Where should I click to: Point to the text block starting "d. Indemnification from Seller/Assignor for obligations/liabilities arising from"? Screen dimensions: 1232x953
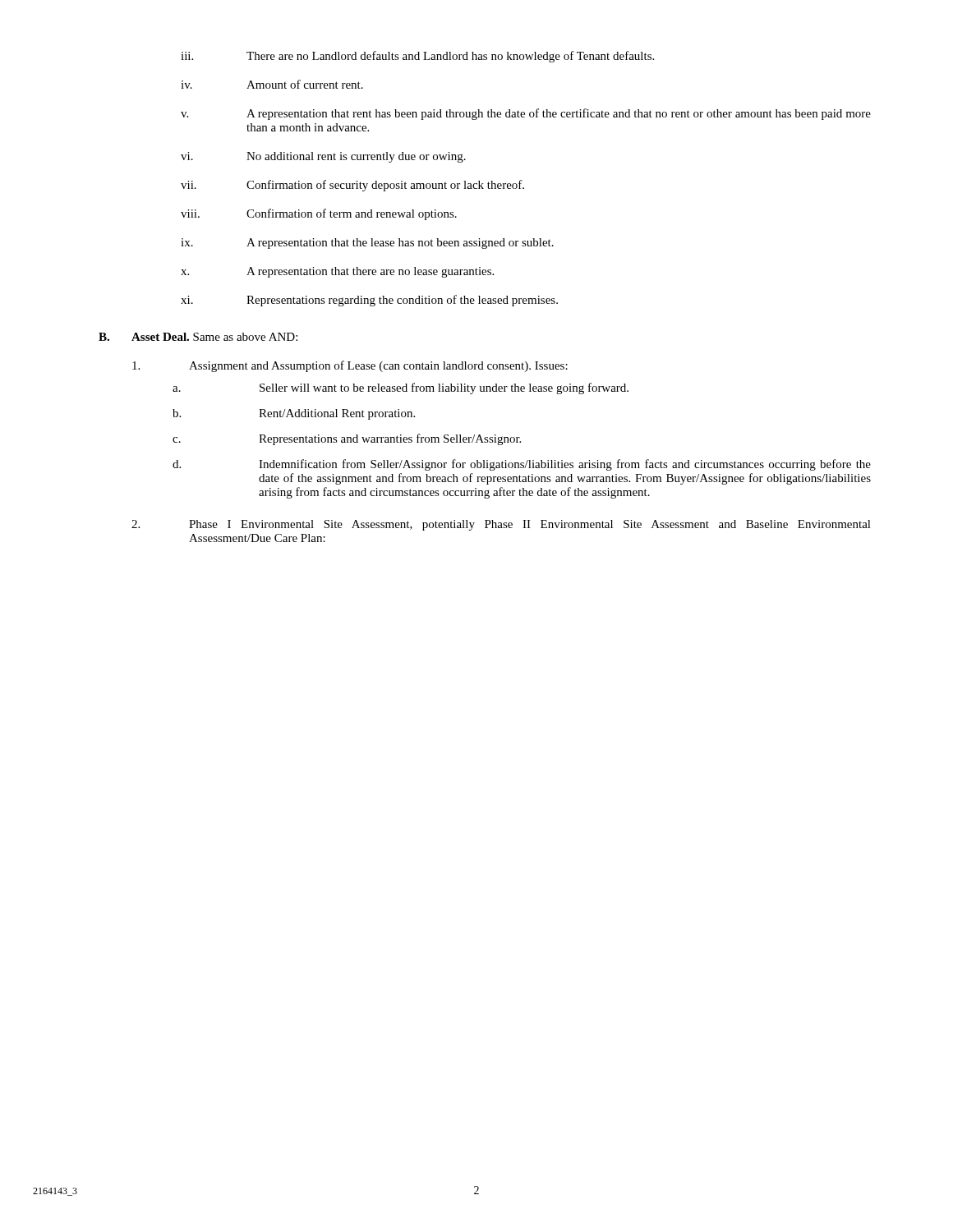tap(485, 478)
